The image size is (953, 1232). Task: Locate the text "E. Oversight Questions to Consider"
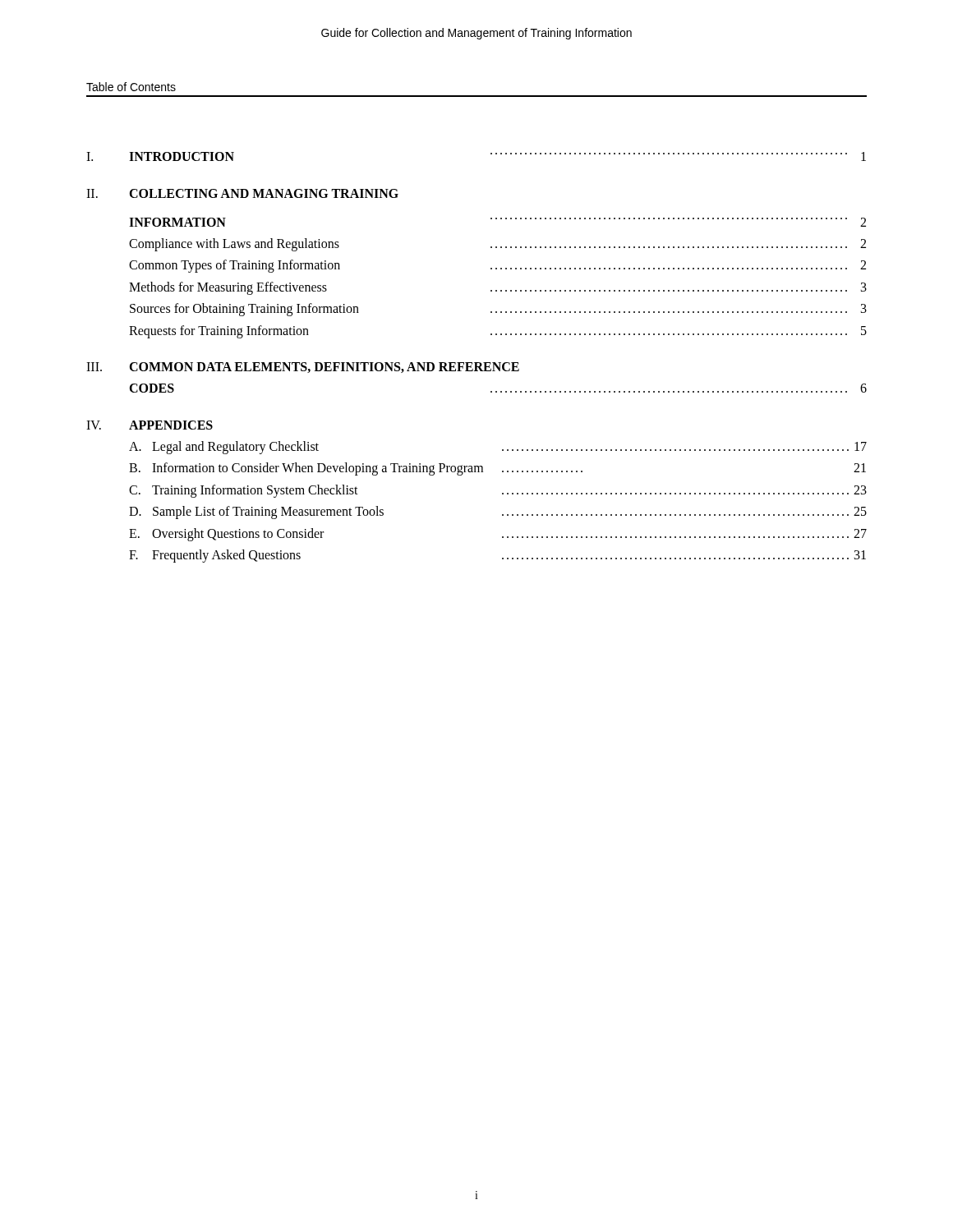click(x=498, y=534)
